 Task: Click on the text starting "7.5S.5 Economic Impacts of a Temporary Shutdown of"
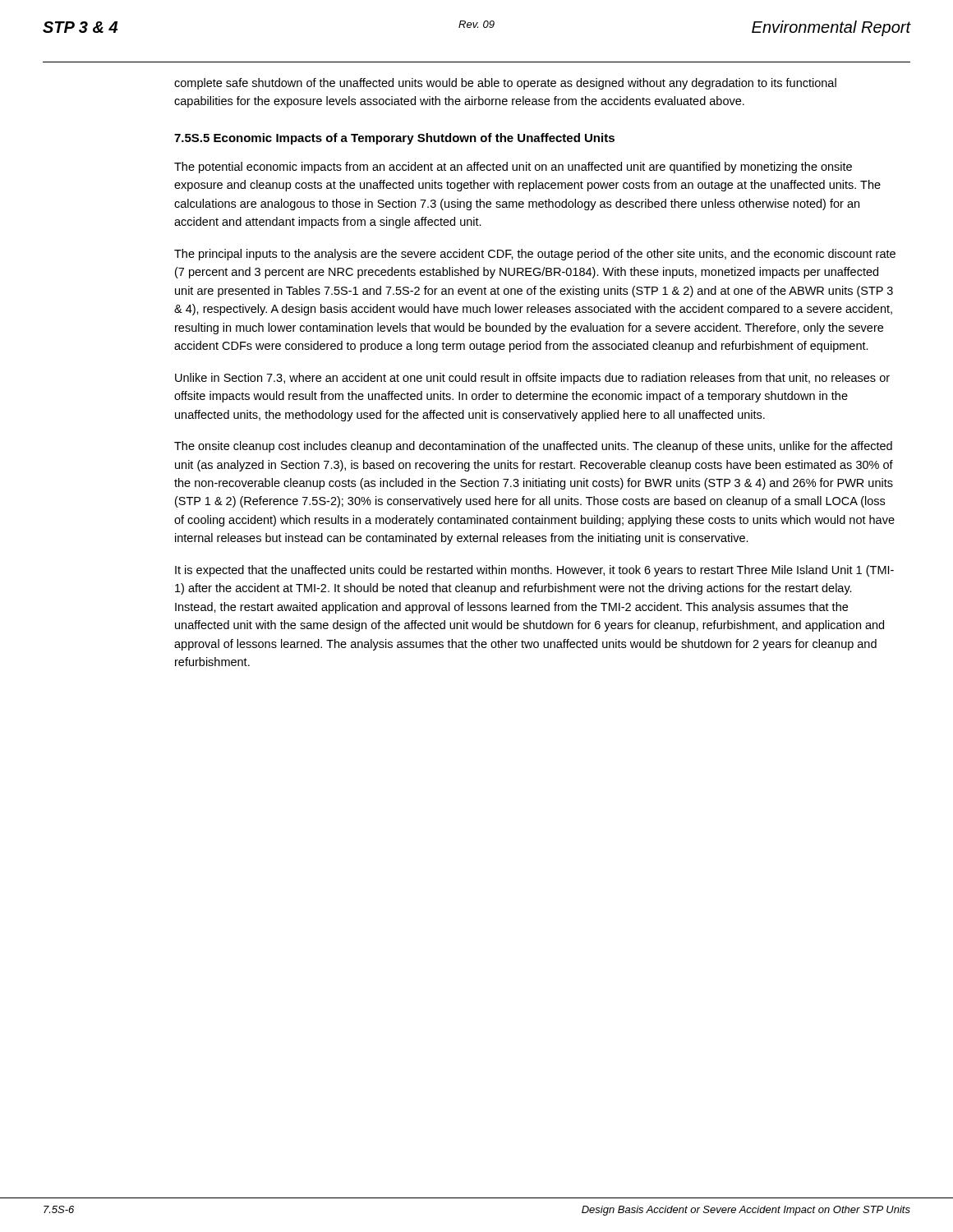click(x=395, y=138)
